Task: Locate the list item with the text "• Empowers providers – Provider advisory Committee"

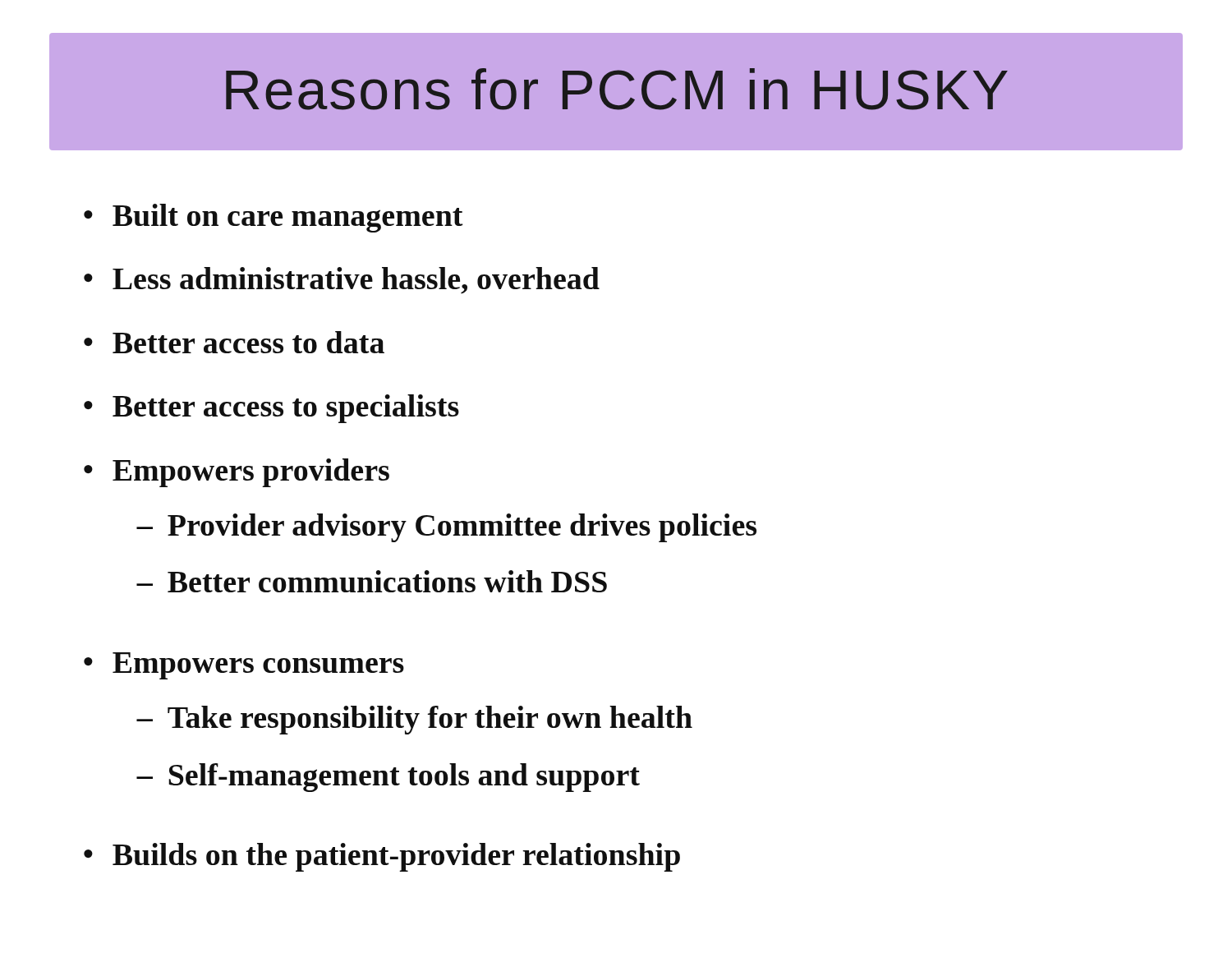Action: coord(420,535)
